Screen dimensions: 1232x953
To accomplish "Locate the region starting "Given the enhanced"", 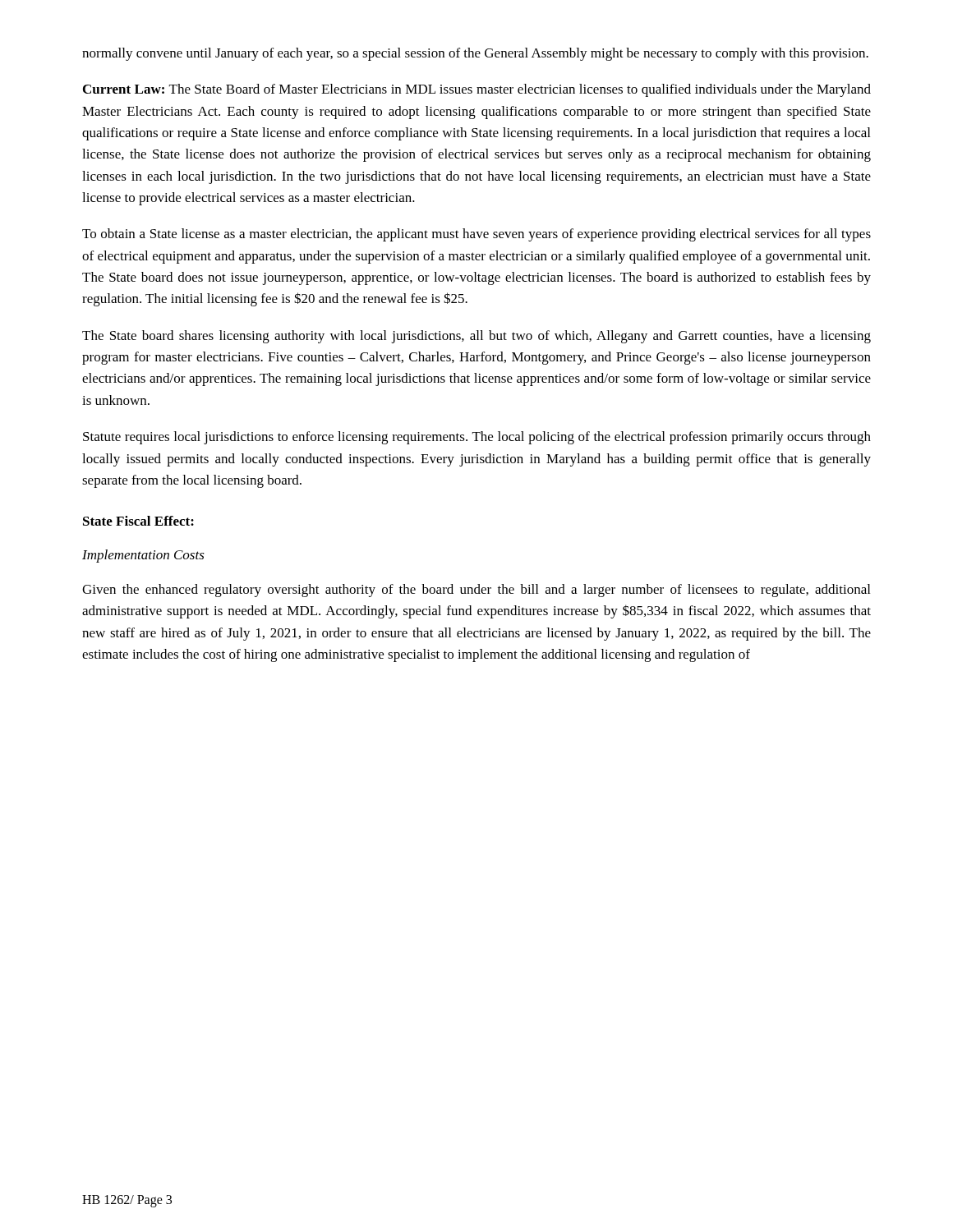I will (x=476, y=622).
